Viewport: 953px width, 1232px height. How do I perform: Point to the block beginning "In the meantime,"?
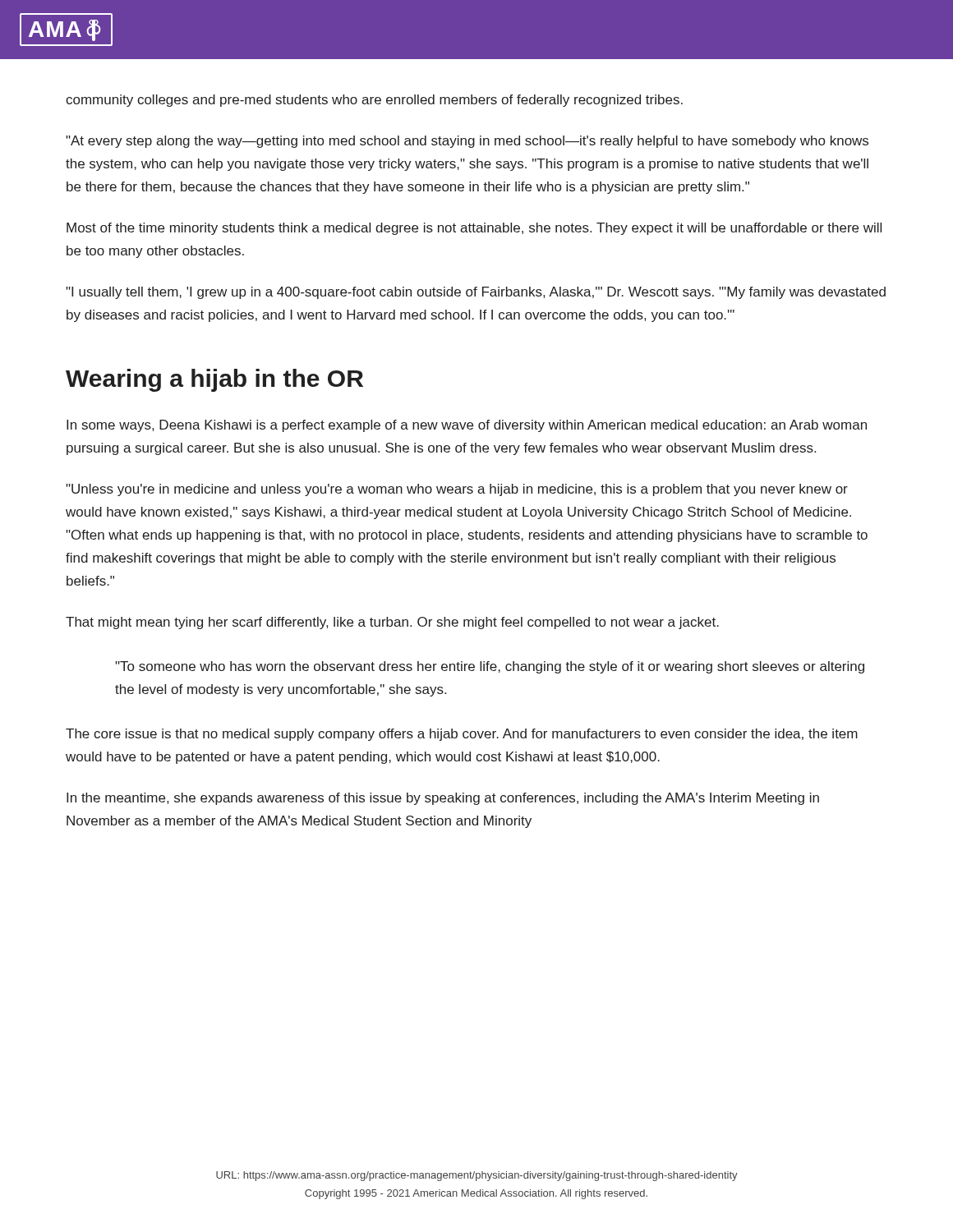443,810
